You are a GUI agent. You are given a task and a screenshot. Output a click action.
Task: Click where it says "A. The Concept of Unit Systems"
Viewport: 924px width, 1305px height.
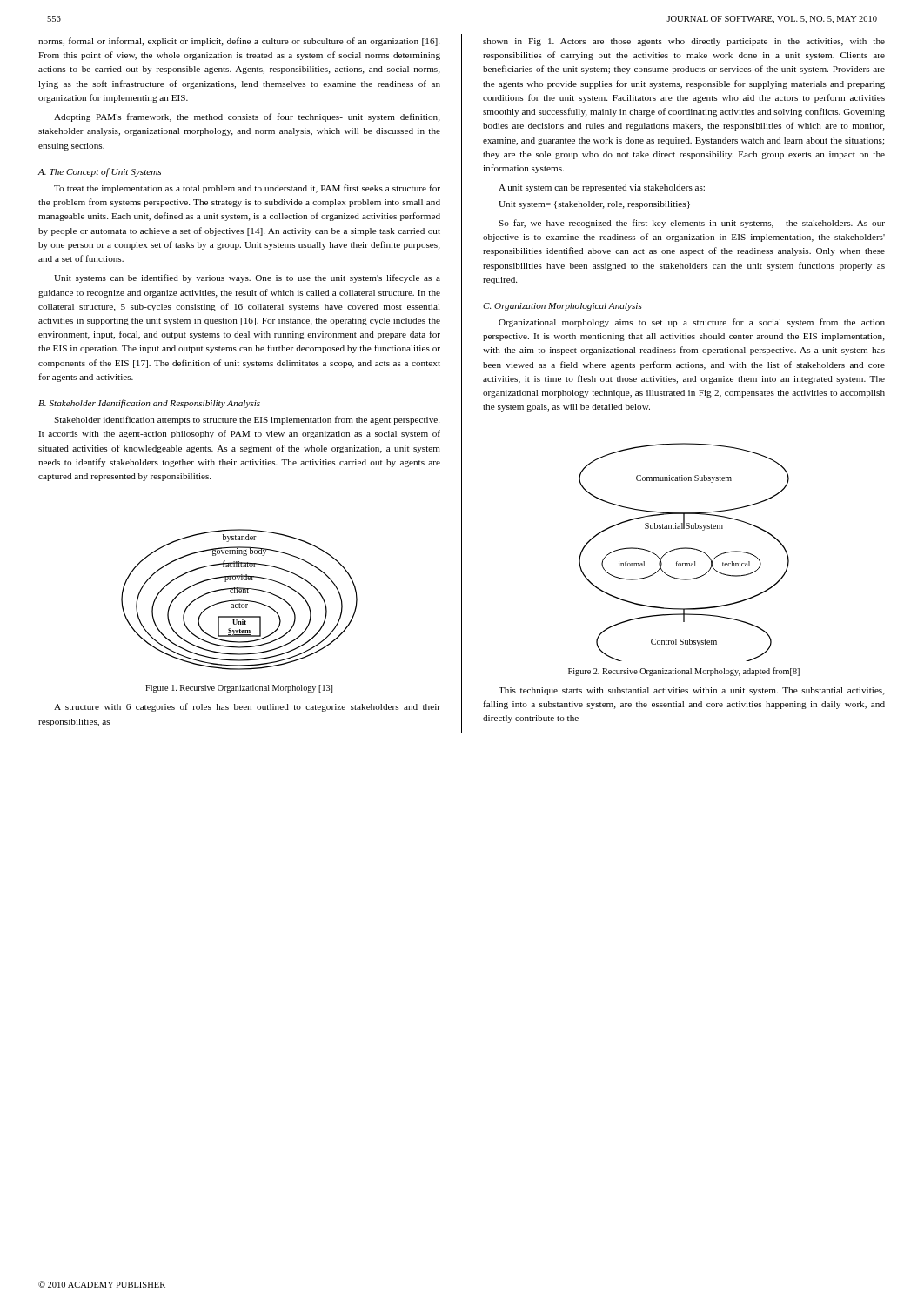100,171
